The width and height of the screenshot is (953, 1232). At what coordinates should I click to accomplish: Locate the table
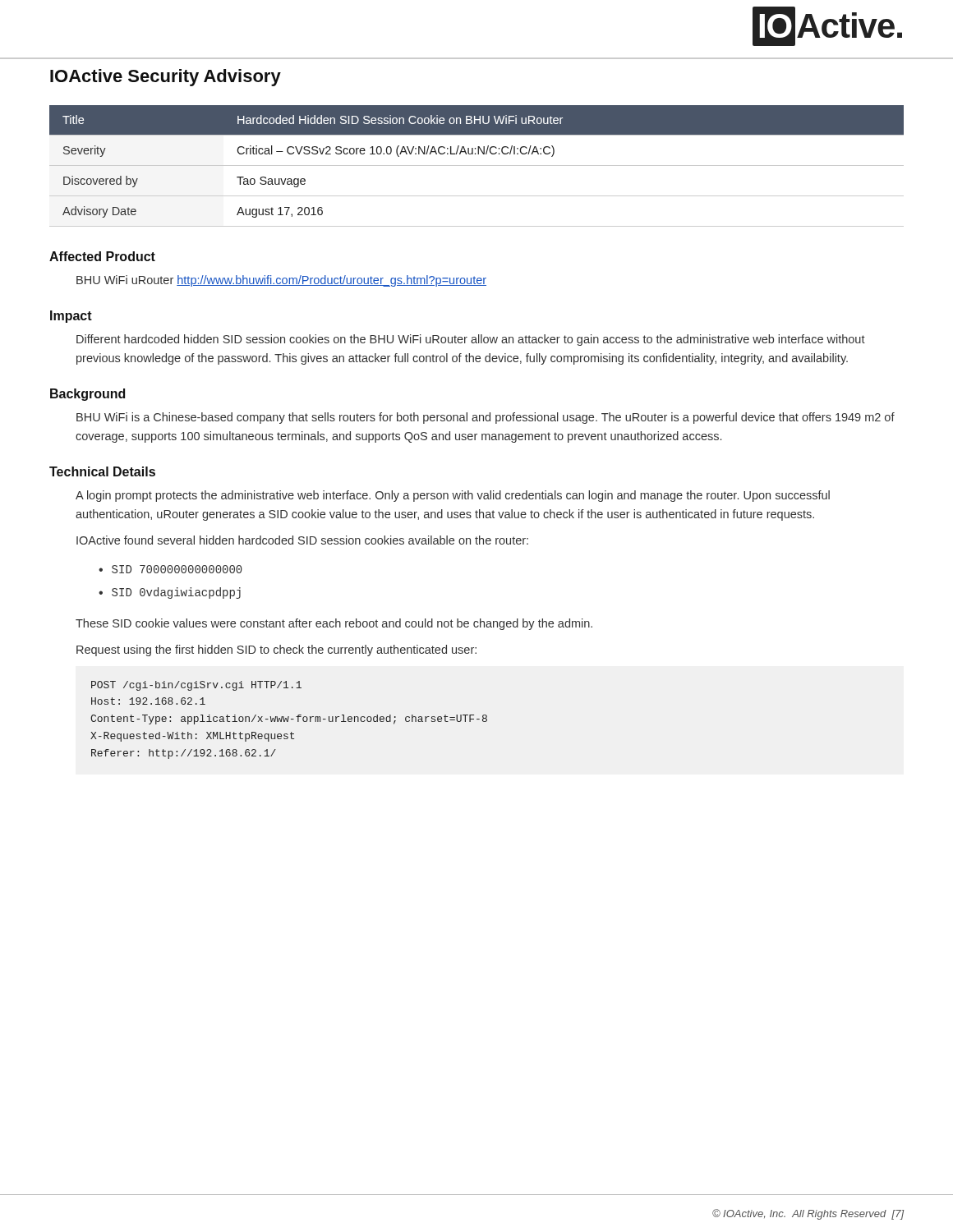tap(476, 166)
